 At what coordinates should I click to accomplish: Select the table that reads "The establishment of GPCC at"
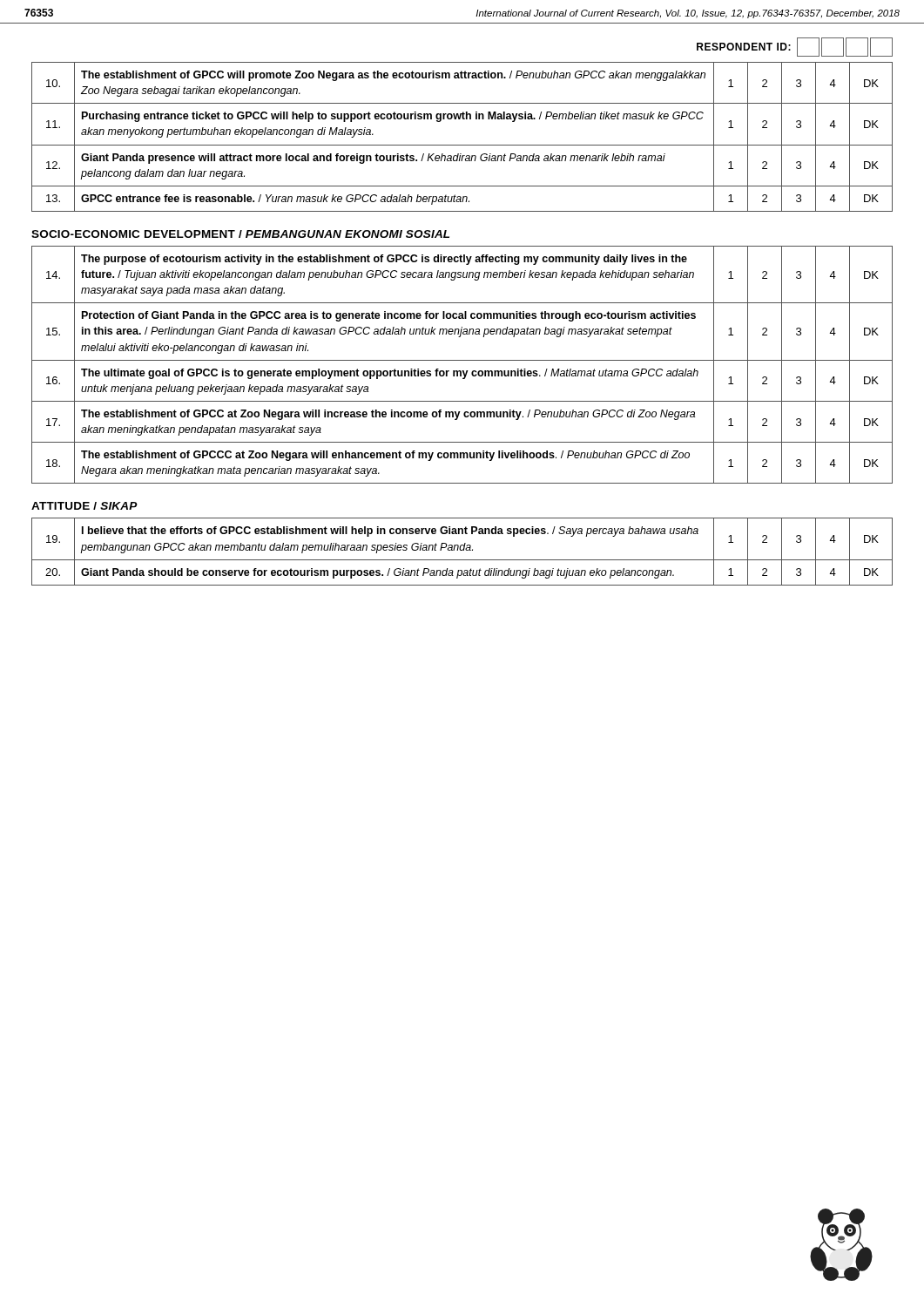[x=462, y=365]
